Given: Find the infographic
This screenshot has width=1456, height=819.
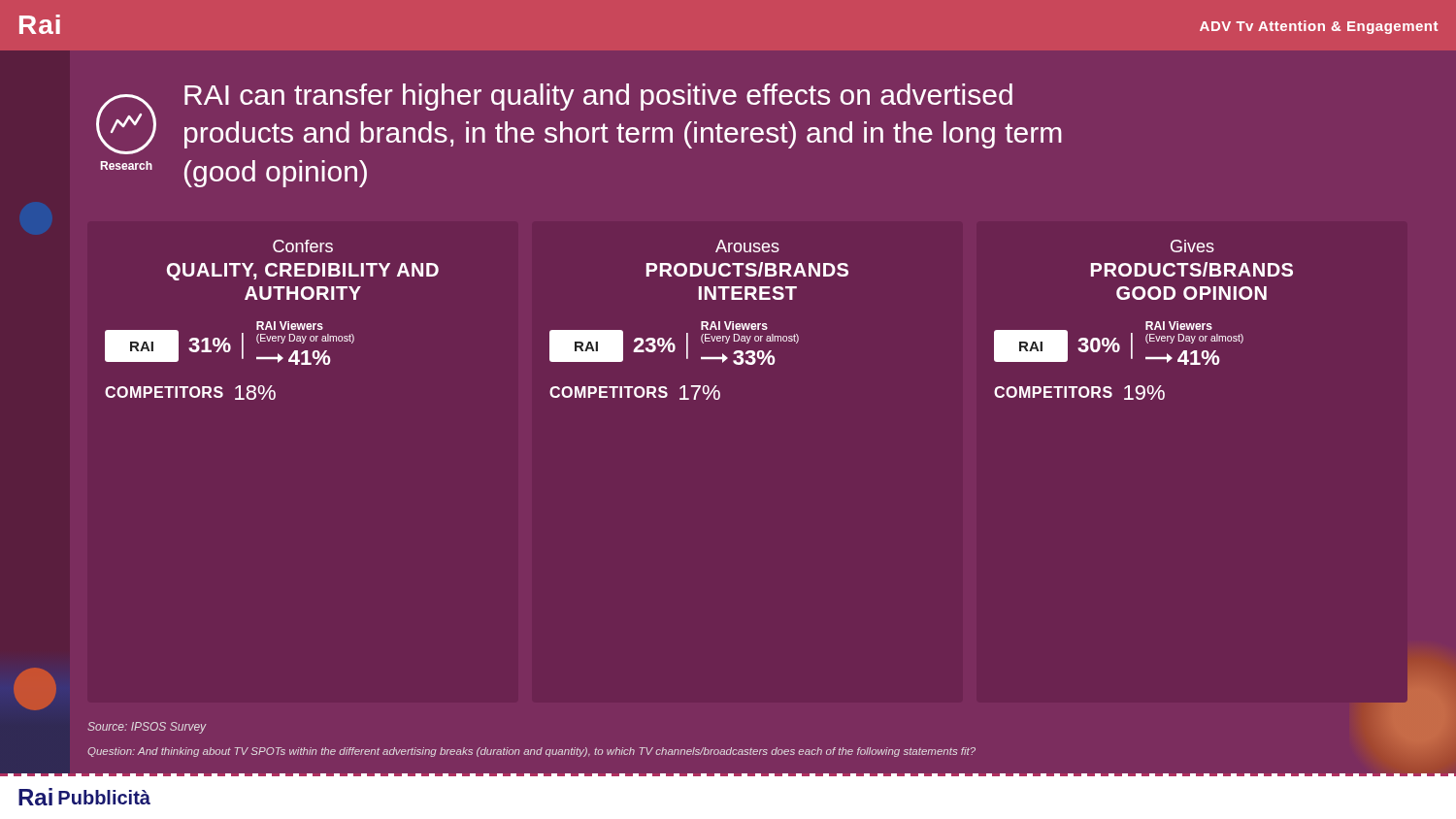Looking at the screenshot, I should 747,462.
